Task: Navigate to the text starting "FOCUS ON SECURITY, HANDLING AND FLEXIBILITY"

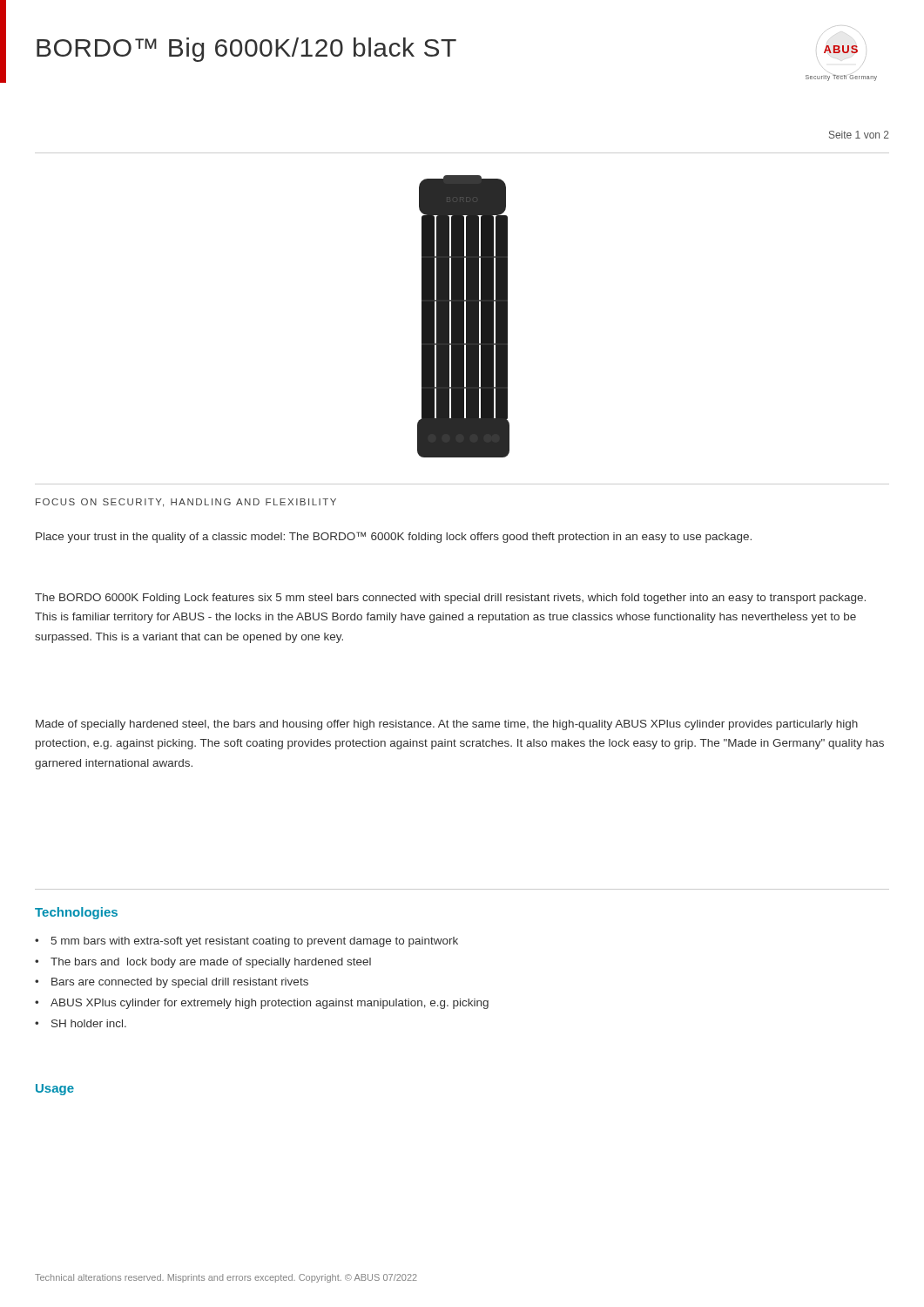Action: (x=186, y=502)
